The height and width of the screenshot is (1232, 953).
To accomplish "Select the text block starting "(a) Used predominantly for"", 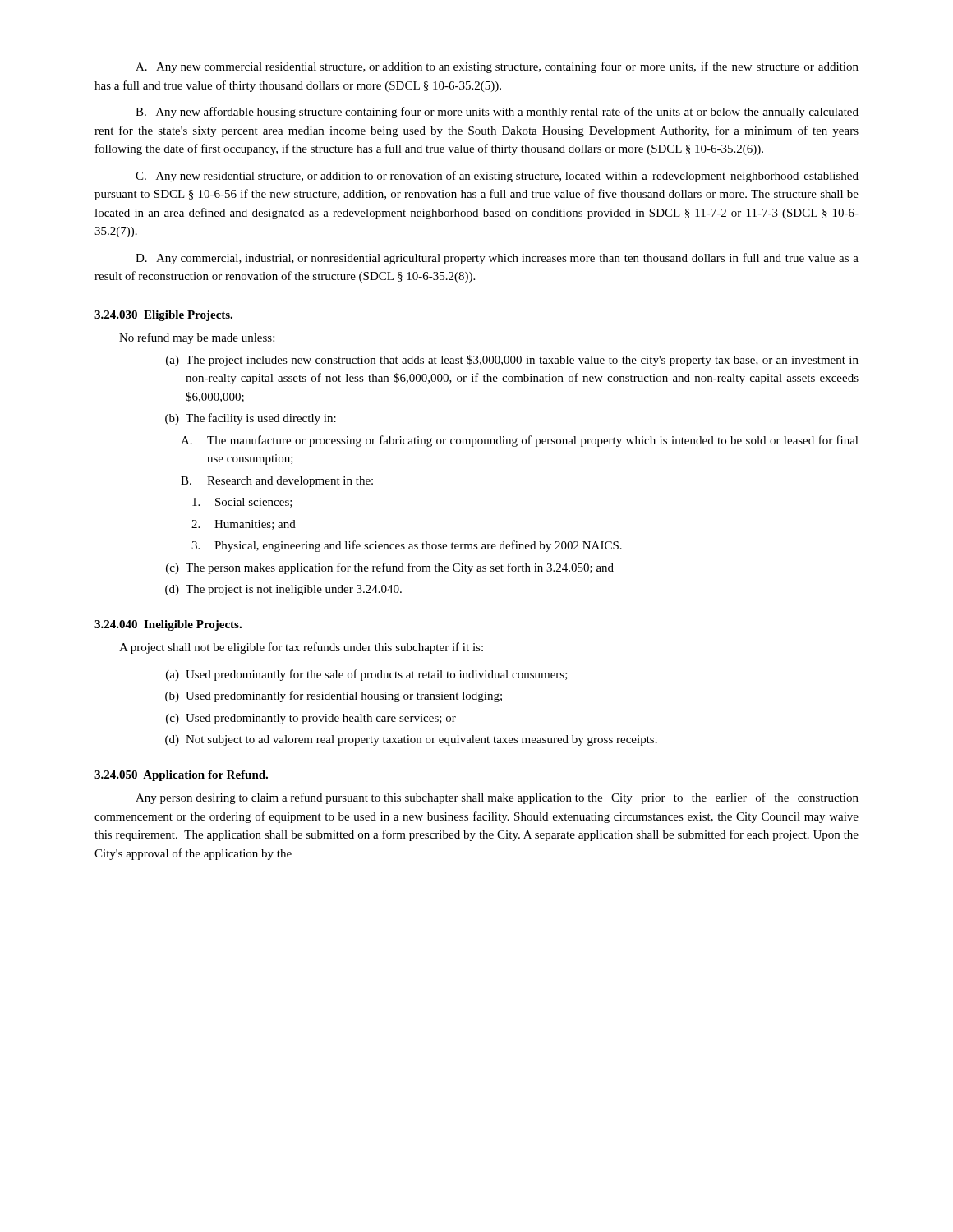I will tap(503, 674).
